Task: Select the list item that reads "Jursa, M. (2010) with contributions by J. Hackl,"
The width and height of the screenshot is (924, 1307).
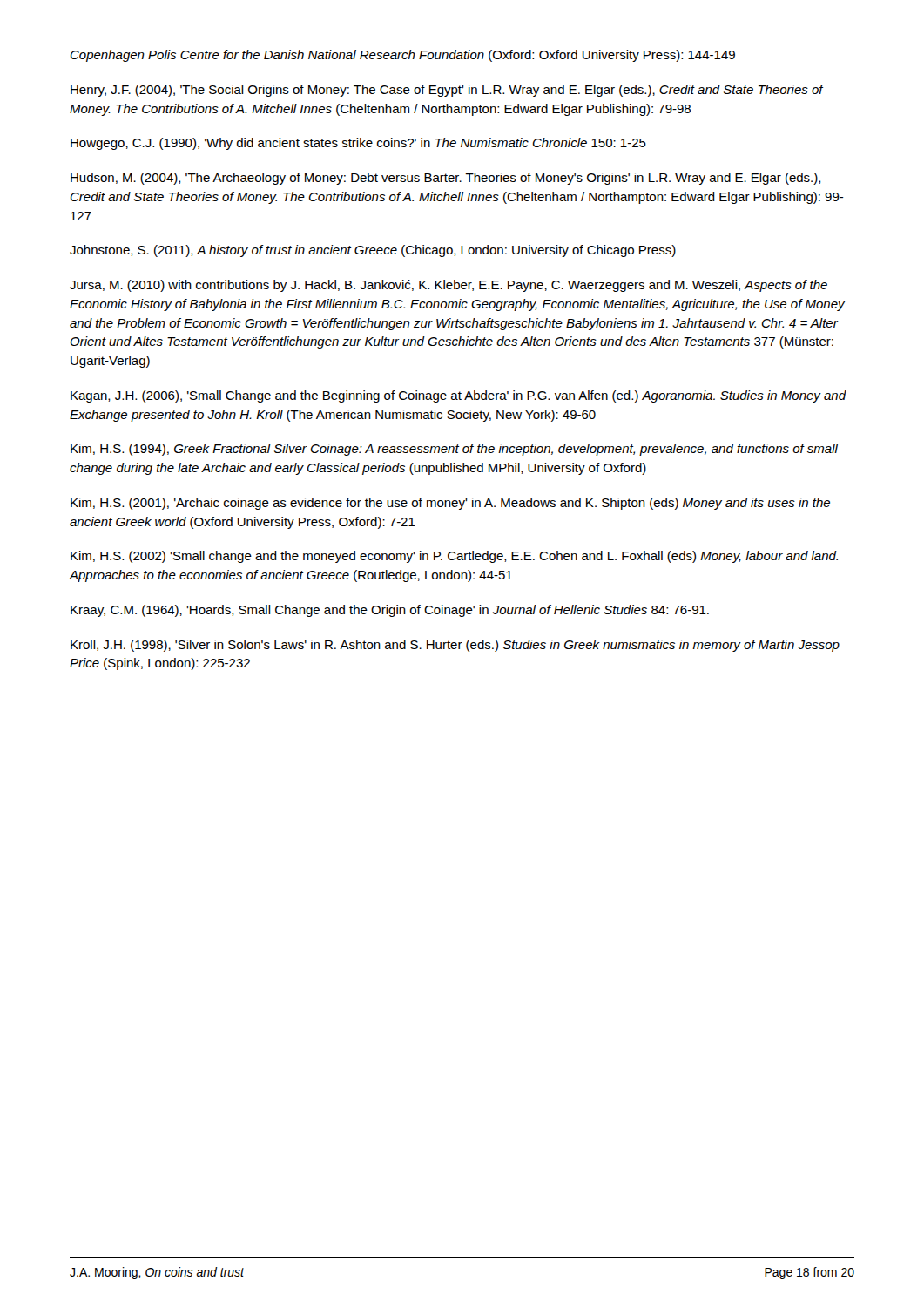Action: coord(457,322)
